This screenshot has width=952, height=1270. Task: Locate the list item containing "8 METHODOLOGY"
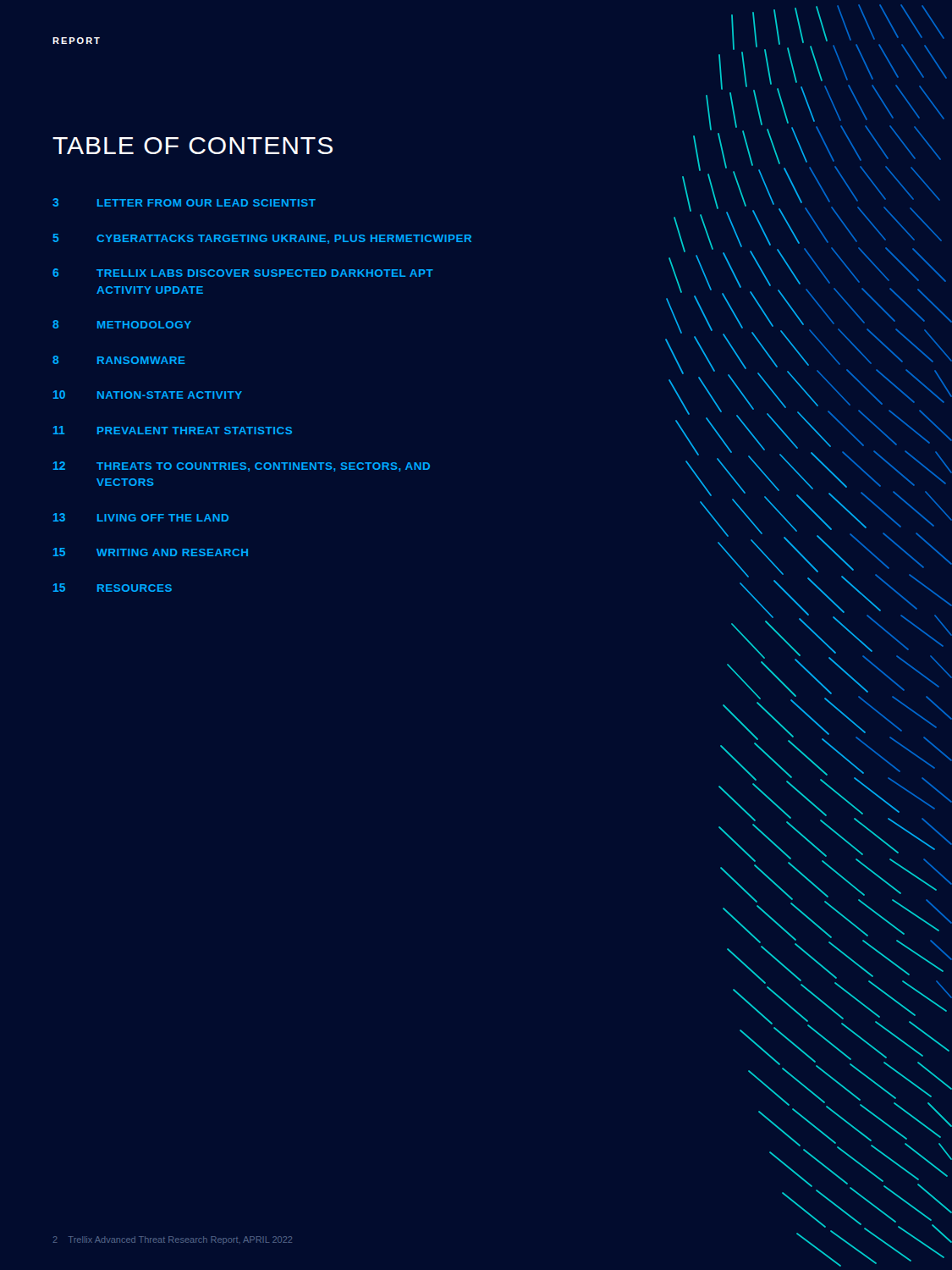122,325
